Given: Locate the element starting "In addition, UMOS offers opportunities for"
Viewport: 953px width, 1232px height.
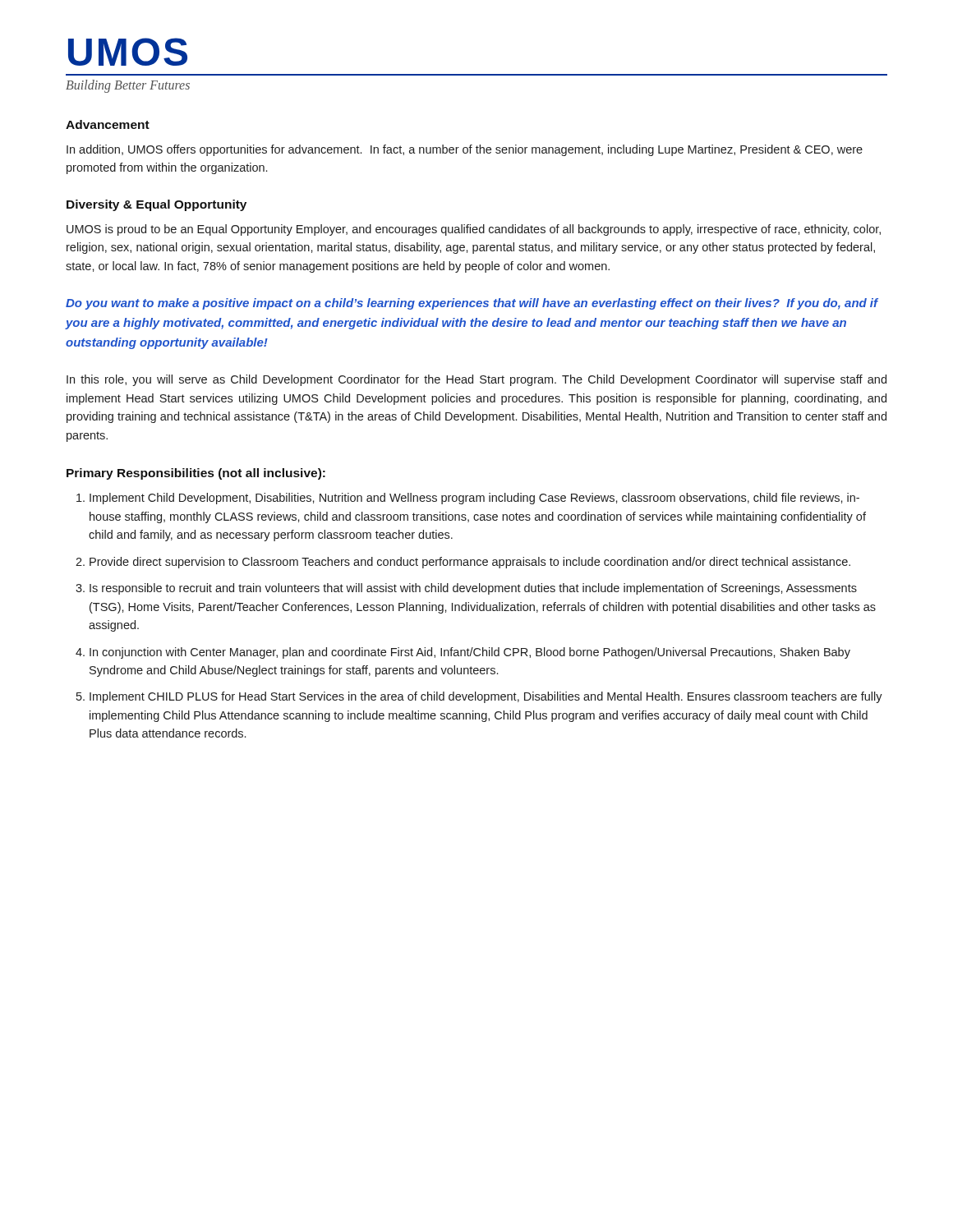Looking at the screenshot, I should point(464,159).
